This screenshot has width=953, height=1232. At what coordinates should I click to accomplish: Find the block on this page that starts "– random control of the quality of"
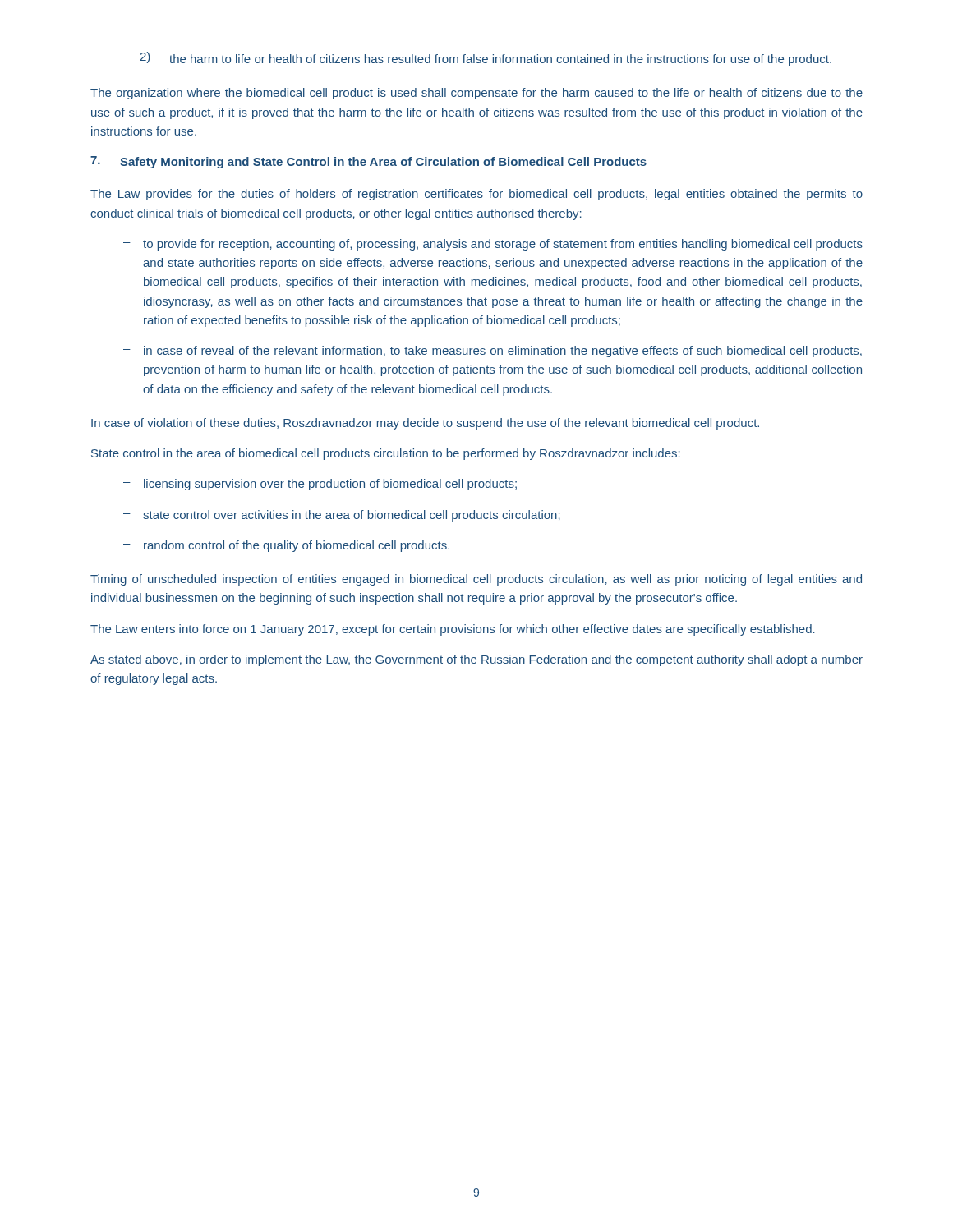tap(286, 546)
